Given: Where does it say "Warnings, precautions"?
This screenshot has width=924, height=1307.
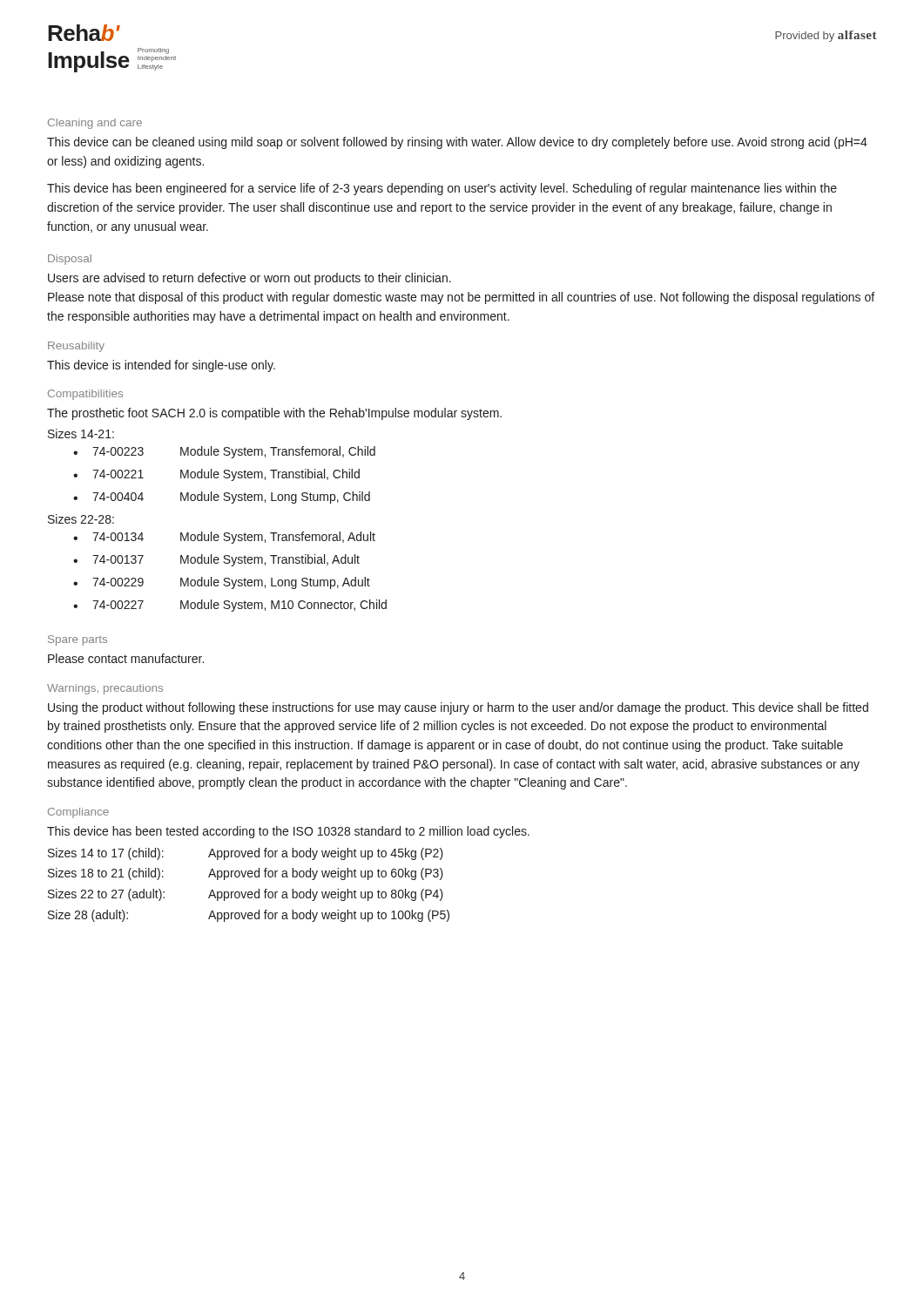Looking at the screenshot, I should coord(105,687).
